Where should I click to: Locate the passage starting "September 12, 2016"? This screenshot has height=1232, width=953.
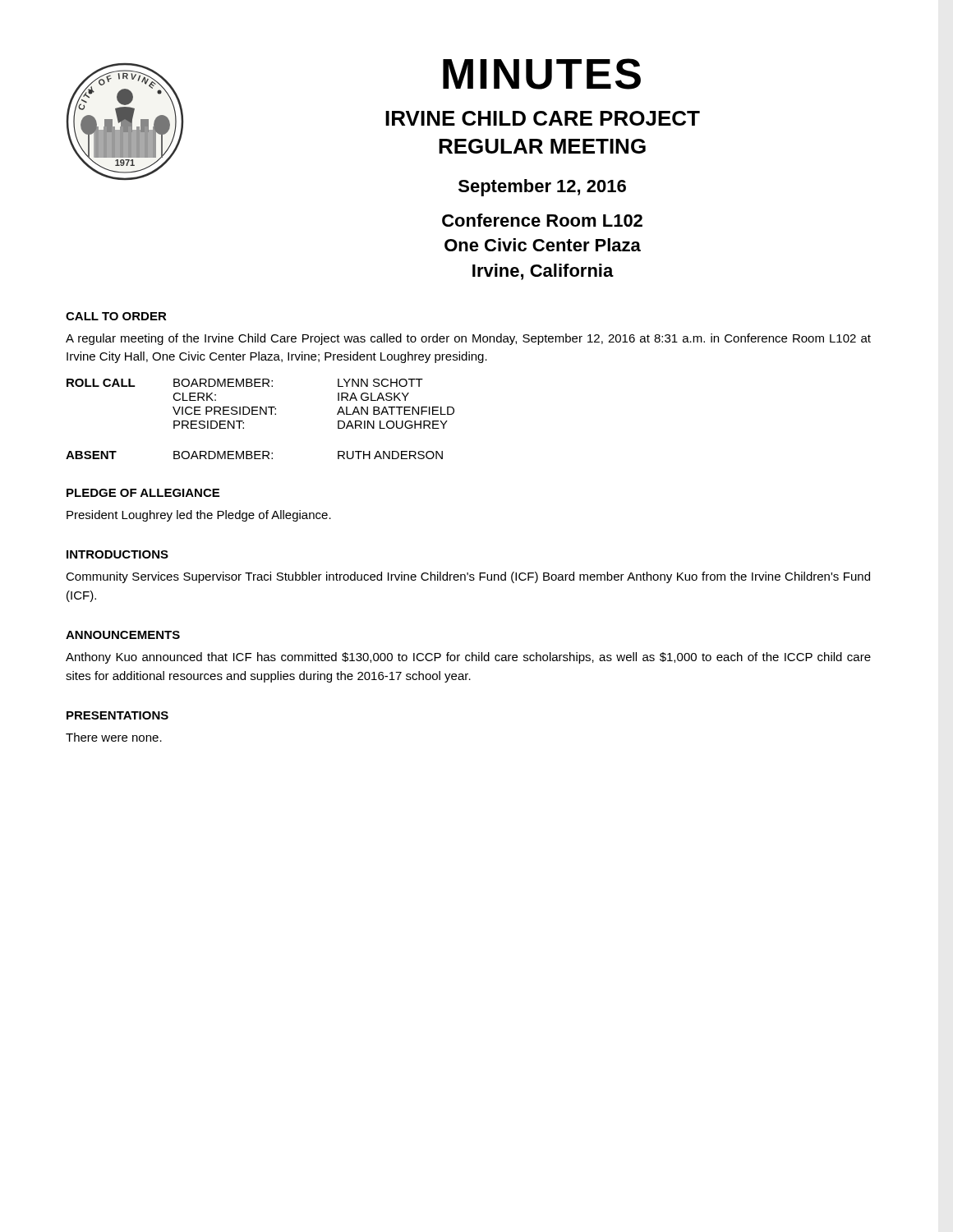542,186
